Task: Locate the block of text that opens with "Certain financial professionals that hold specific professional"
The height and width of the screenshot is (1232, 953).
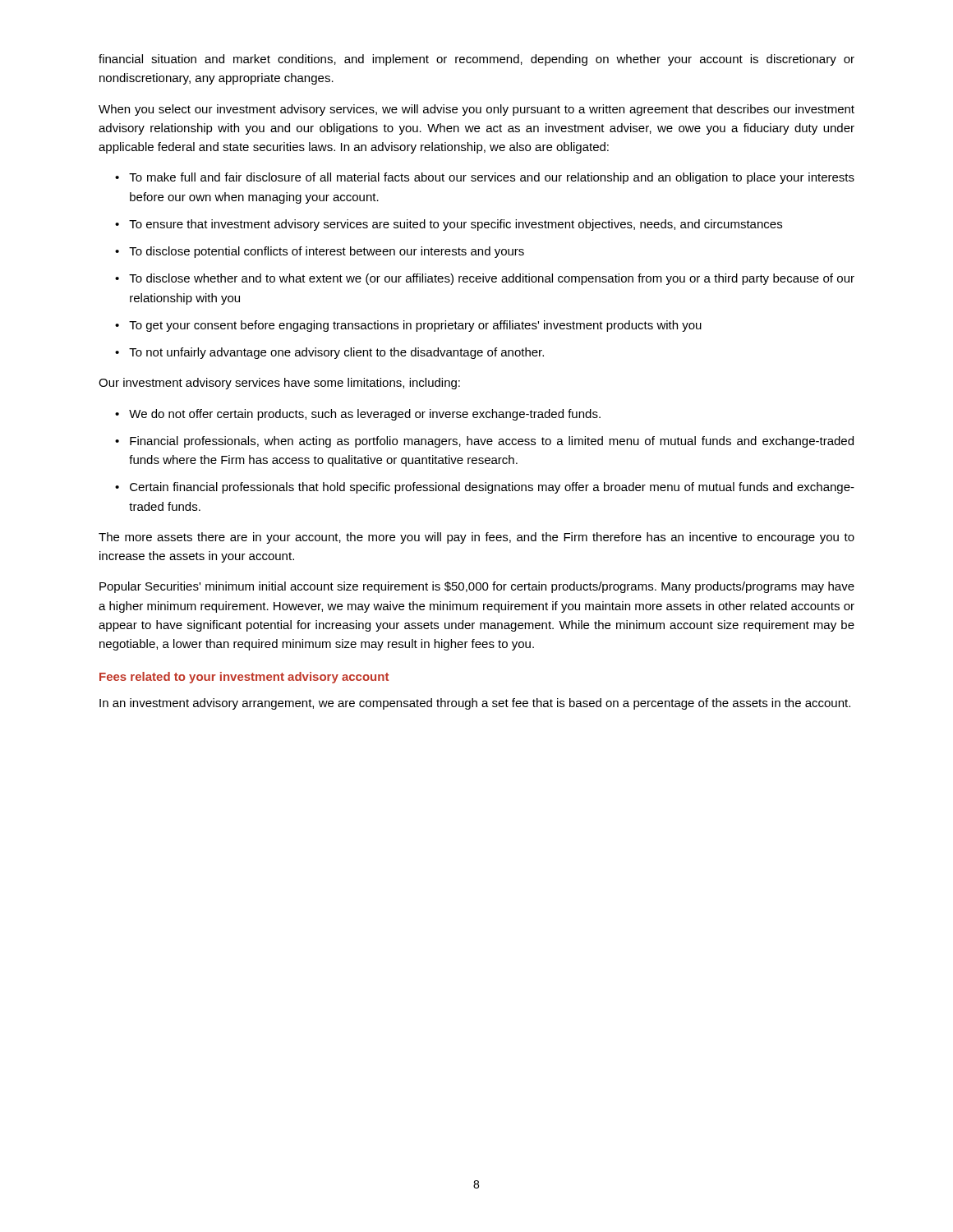Action: 492,496
